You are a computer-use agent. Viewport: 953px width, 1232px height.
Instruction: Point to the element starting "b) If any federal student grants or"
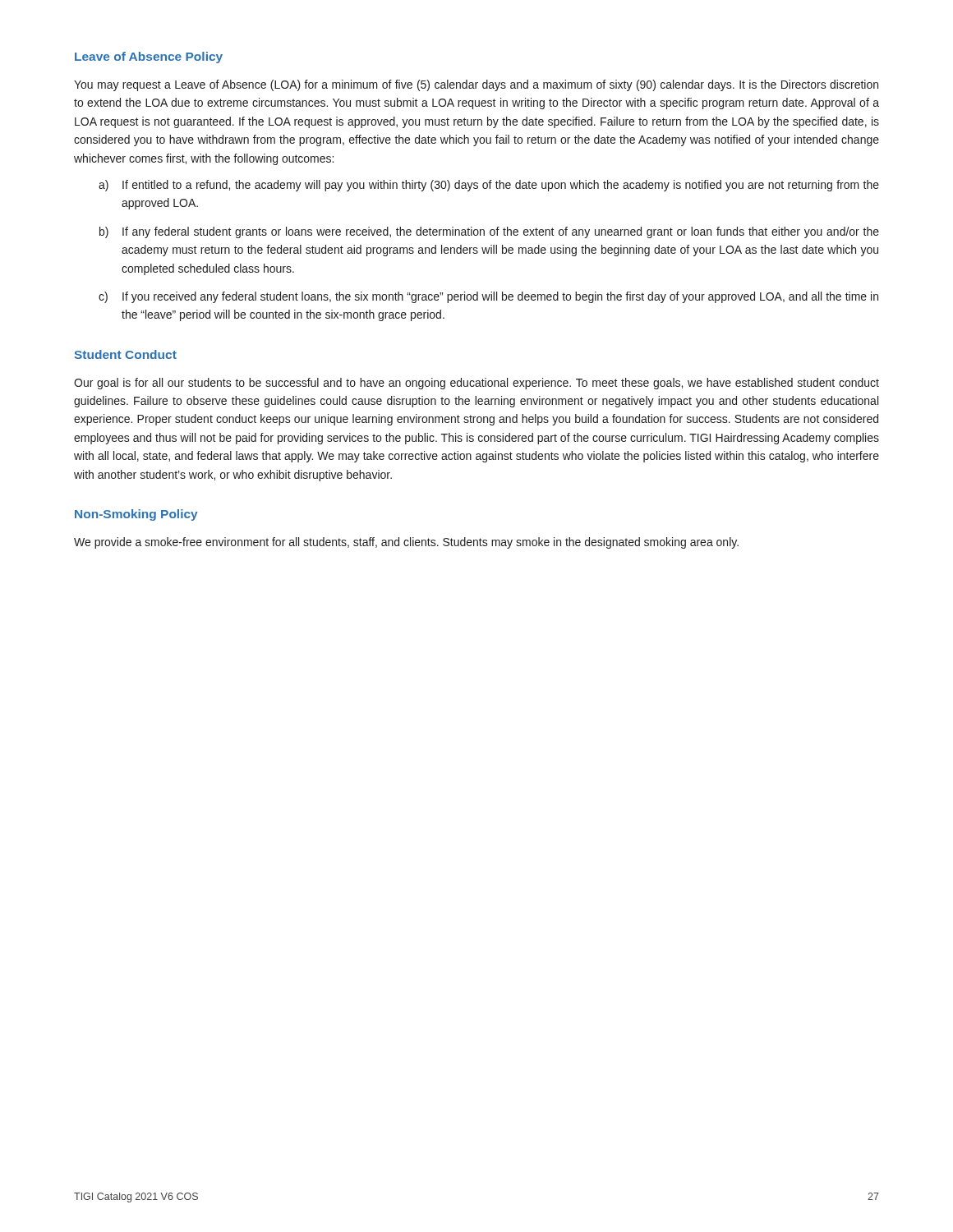tap(489, 250)
